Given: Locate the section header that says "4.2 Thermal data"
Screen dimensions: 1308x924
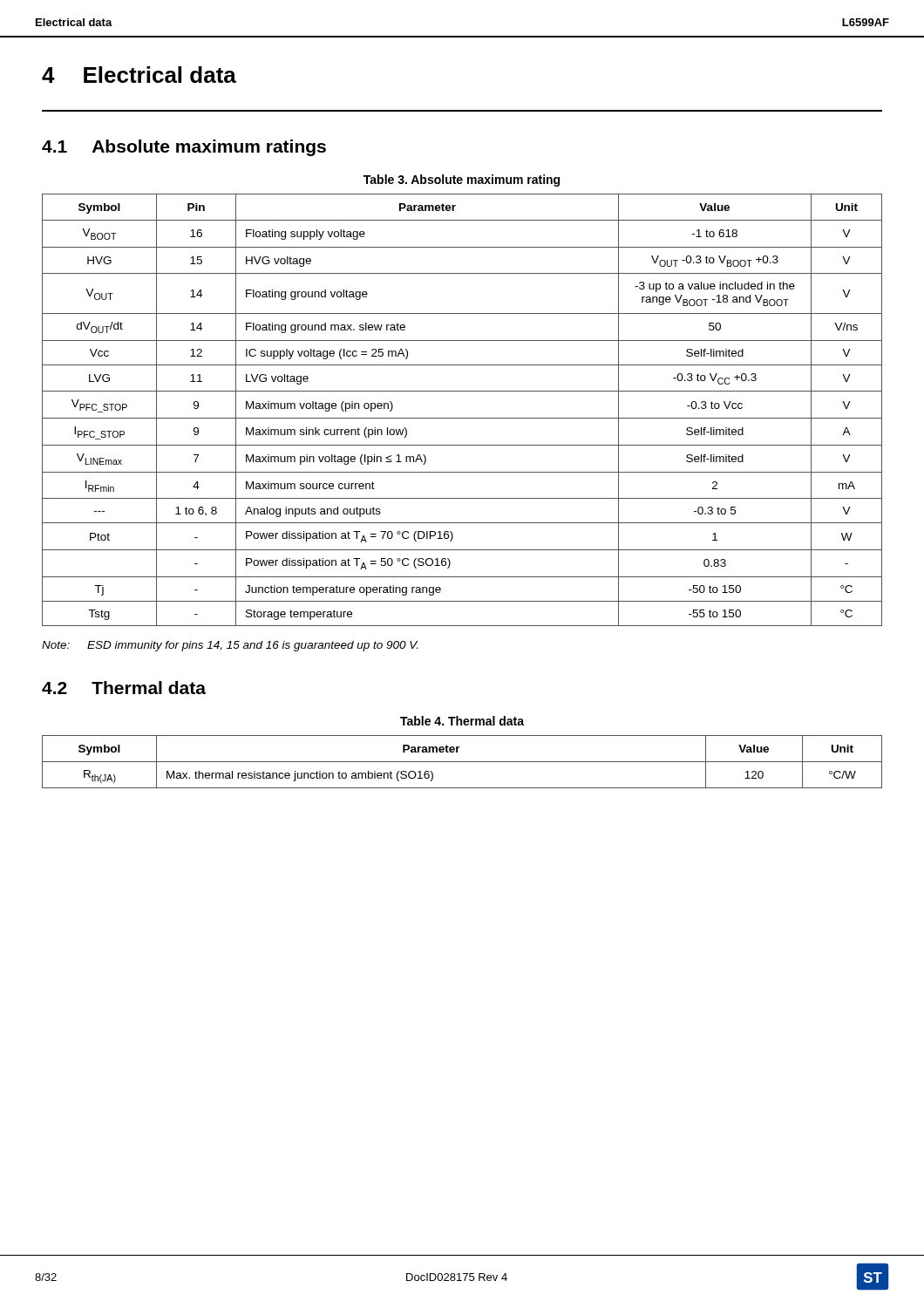Looking at the screenshot, I should pos(124,688).
